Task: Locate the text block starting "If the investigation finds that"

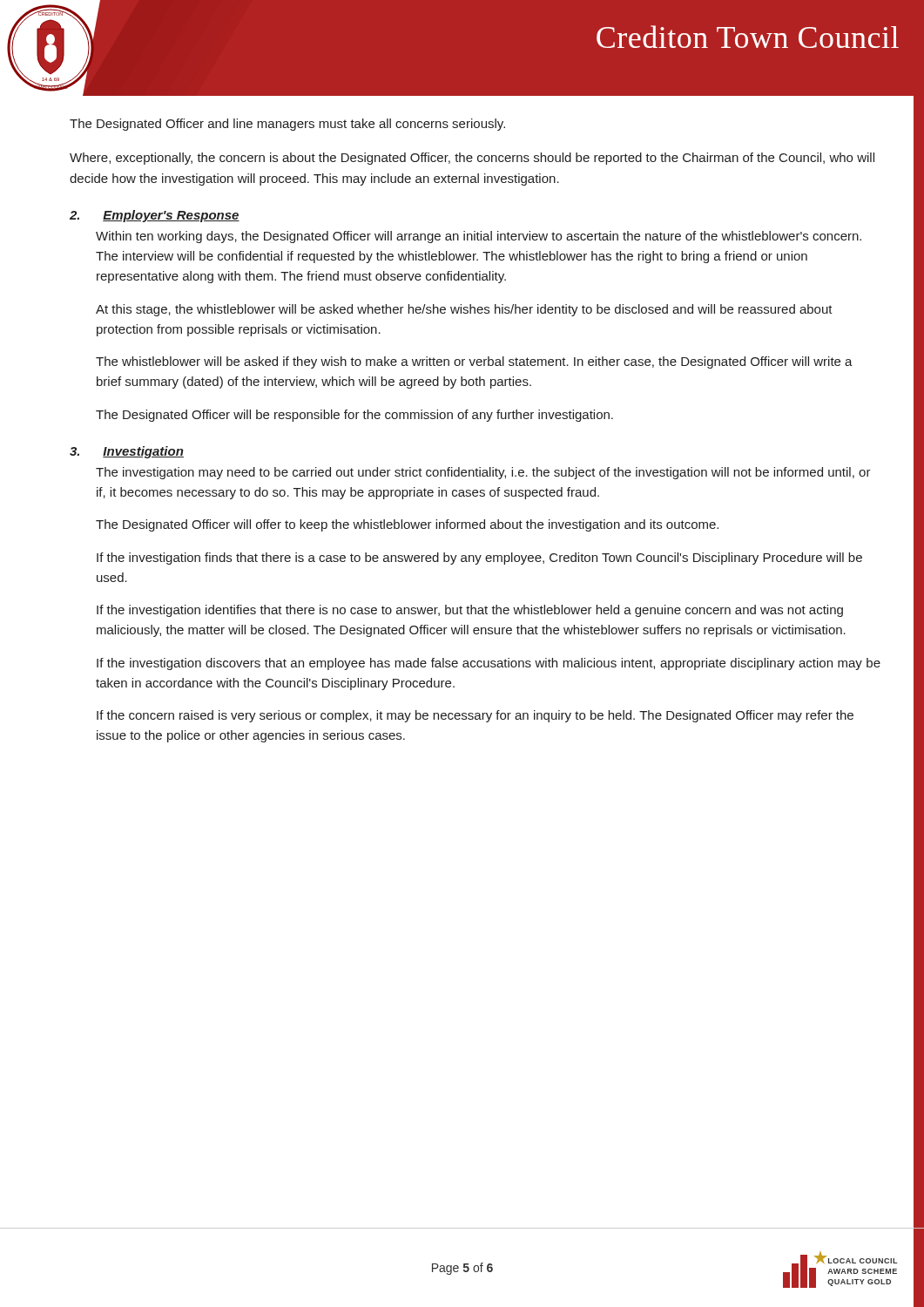Action: click(479, 567)
